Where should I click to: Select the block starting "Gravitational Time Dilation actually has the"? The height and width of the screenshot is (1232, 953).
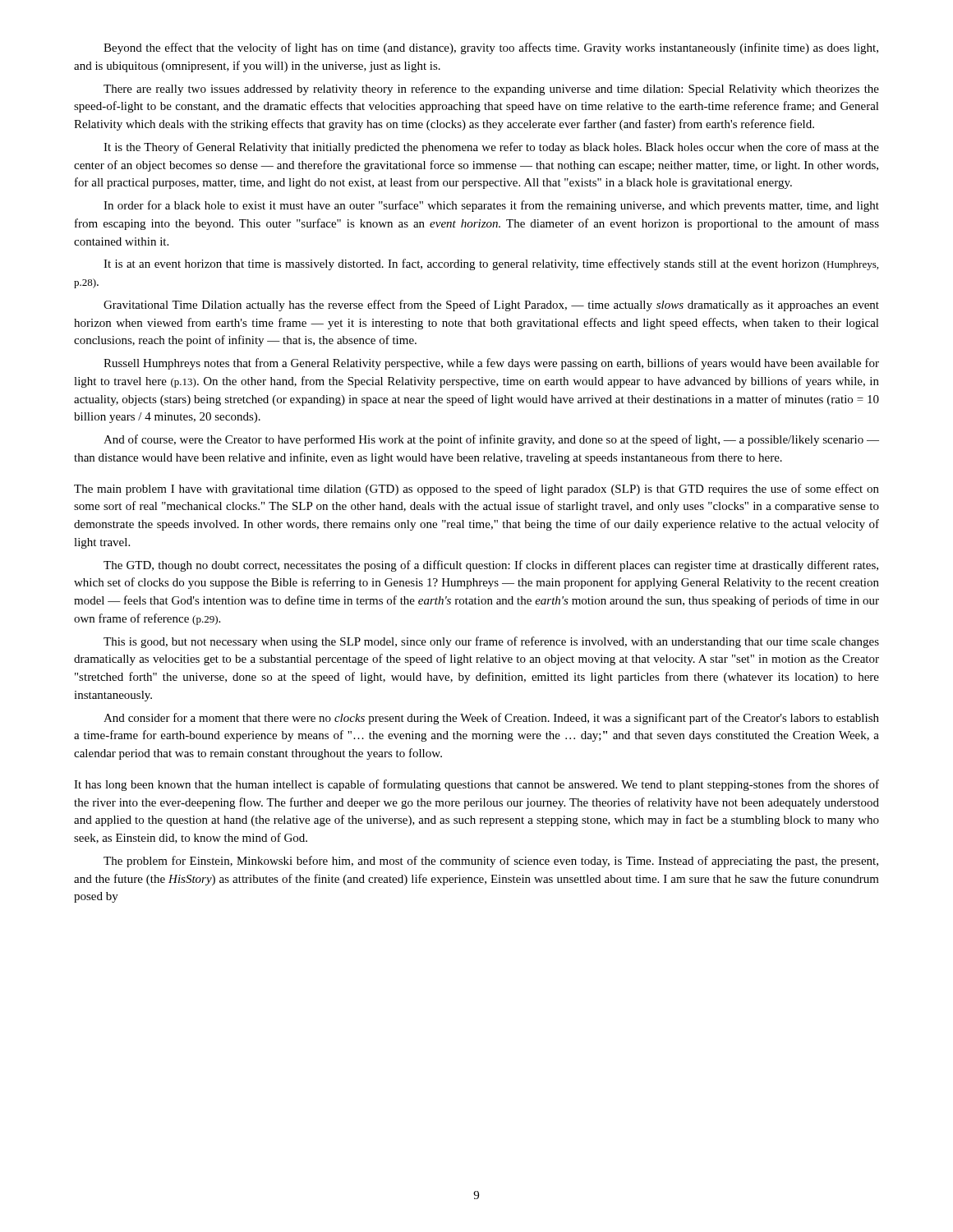point(476,322)
